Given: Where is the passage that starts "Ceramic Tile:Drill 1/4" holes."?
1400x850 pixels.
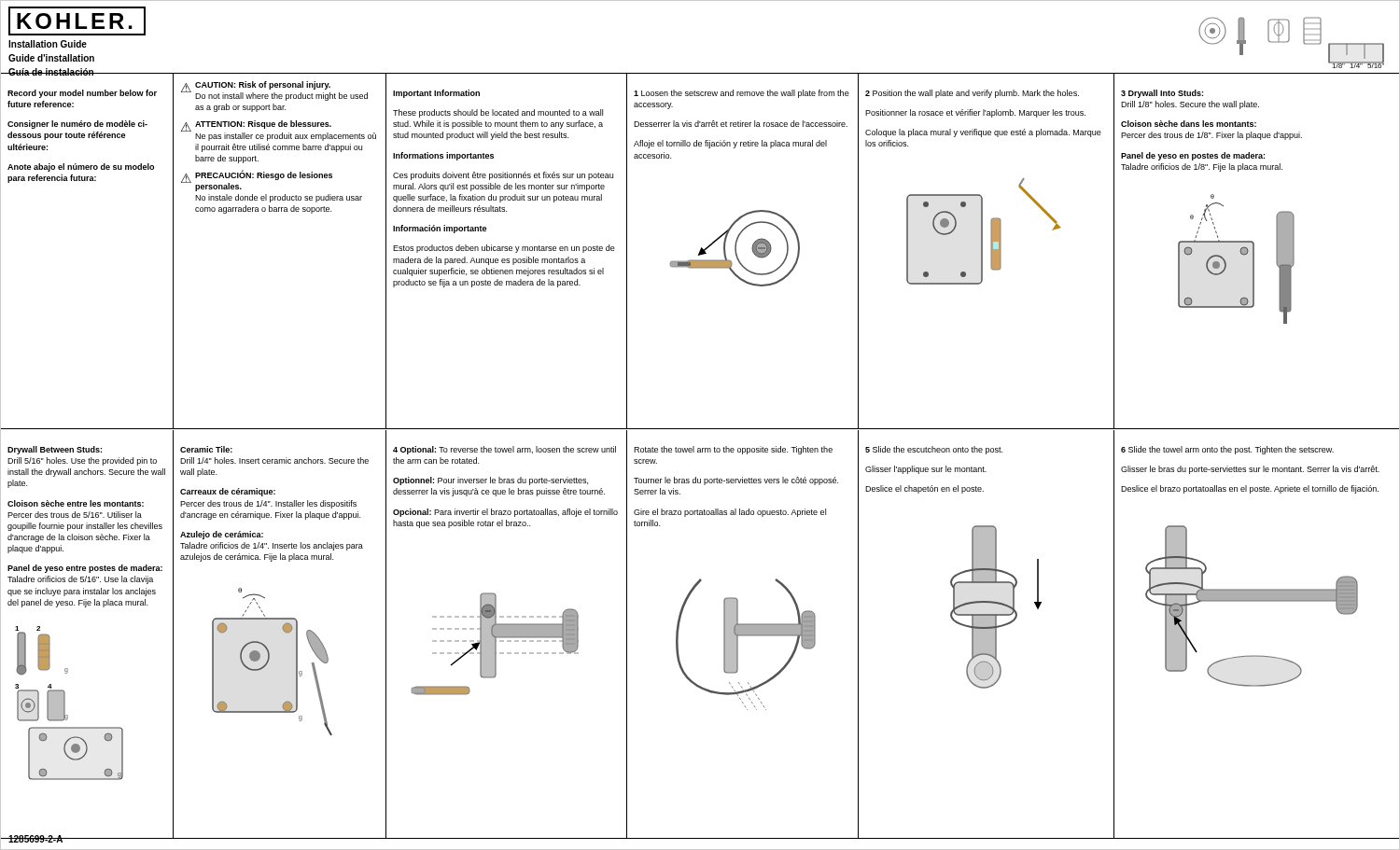Looking at the screenshot, I should 206,449.
